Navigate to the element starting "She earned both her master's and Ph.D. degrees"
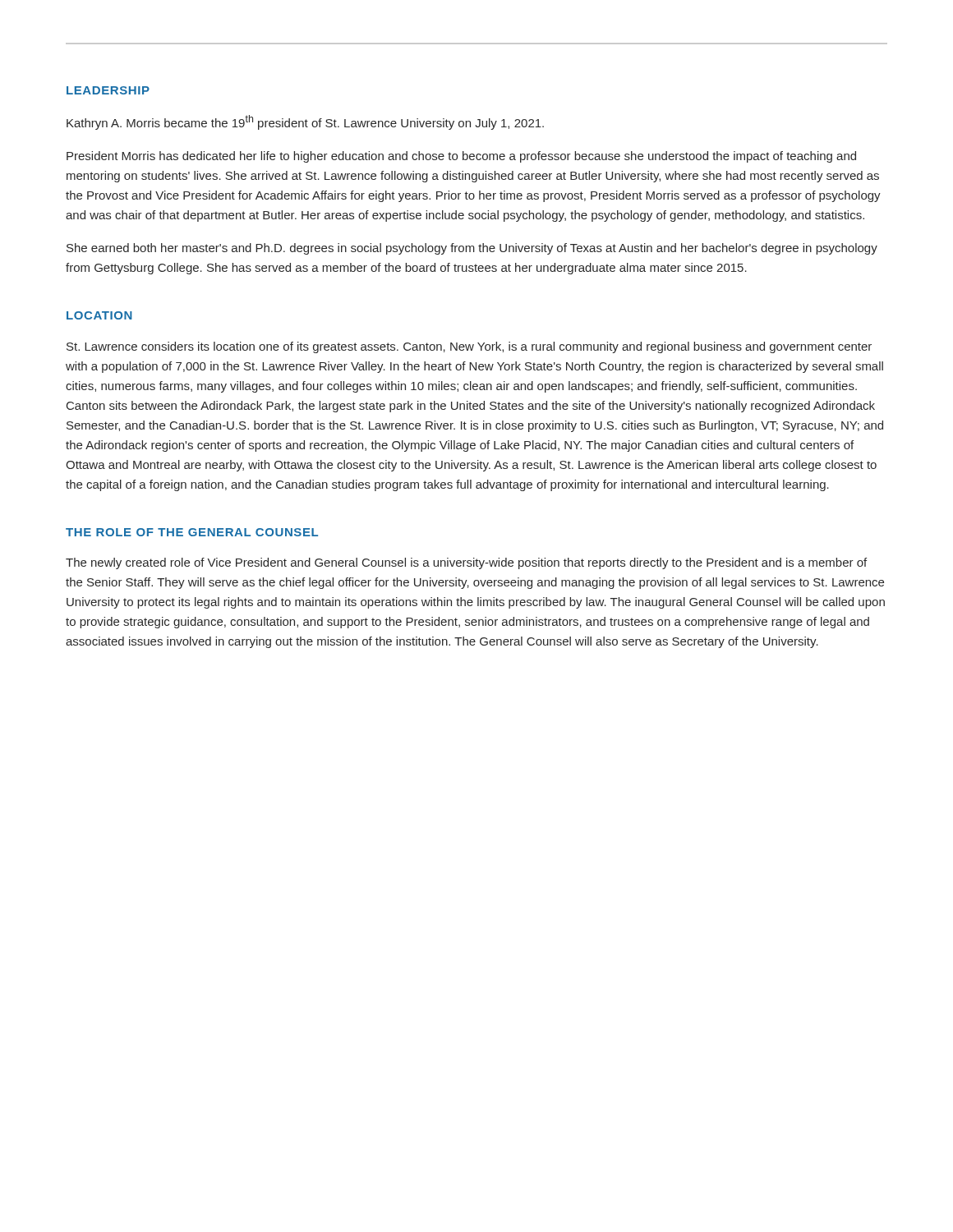The height and width of the screenshot is (1232, 953). pos(471,258)
